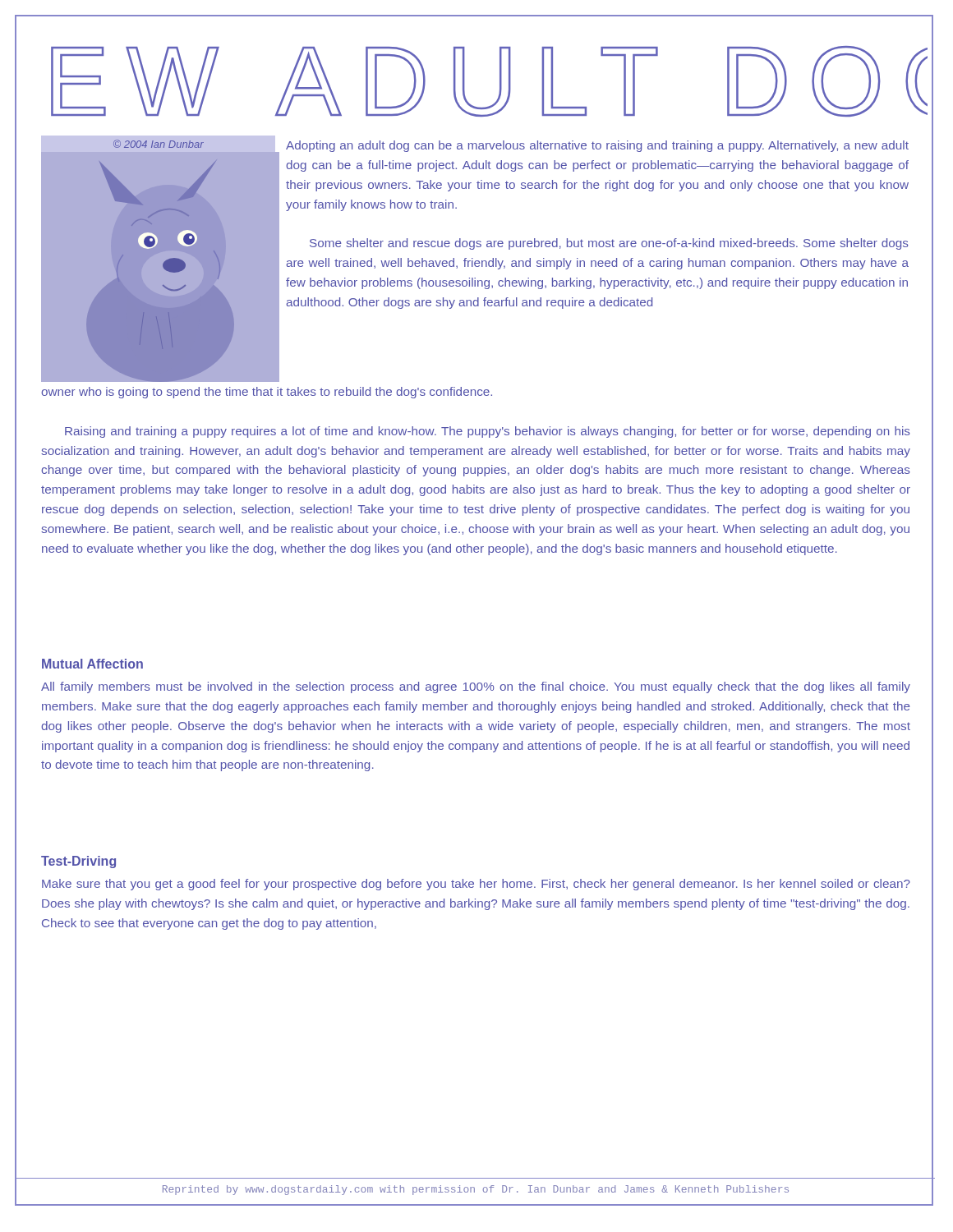This screenshot has width=953, height=1232.
Task: Click on the text block starting "Make sure that you get a good feel"
Action: click(x=476, y=903)
